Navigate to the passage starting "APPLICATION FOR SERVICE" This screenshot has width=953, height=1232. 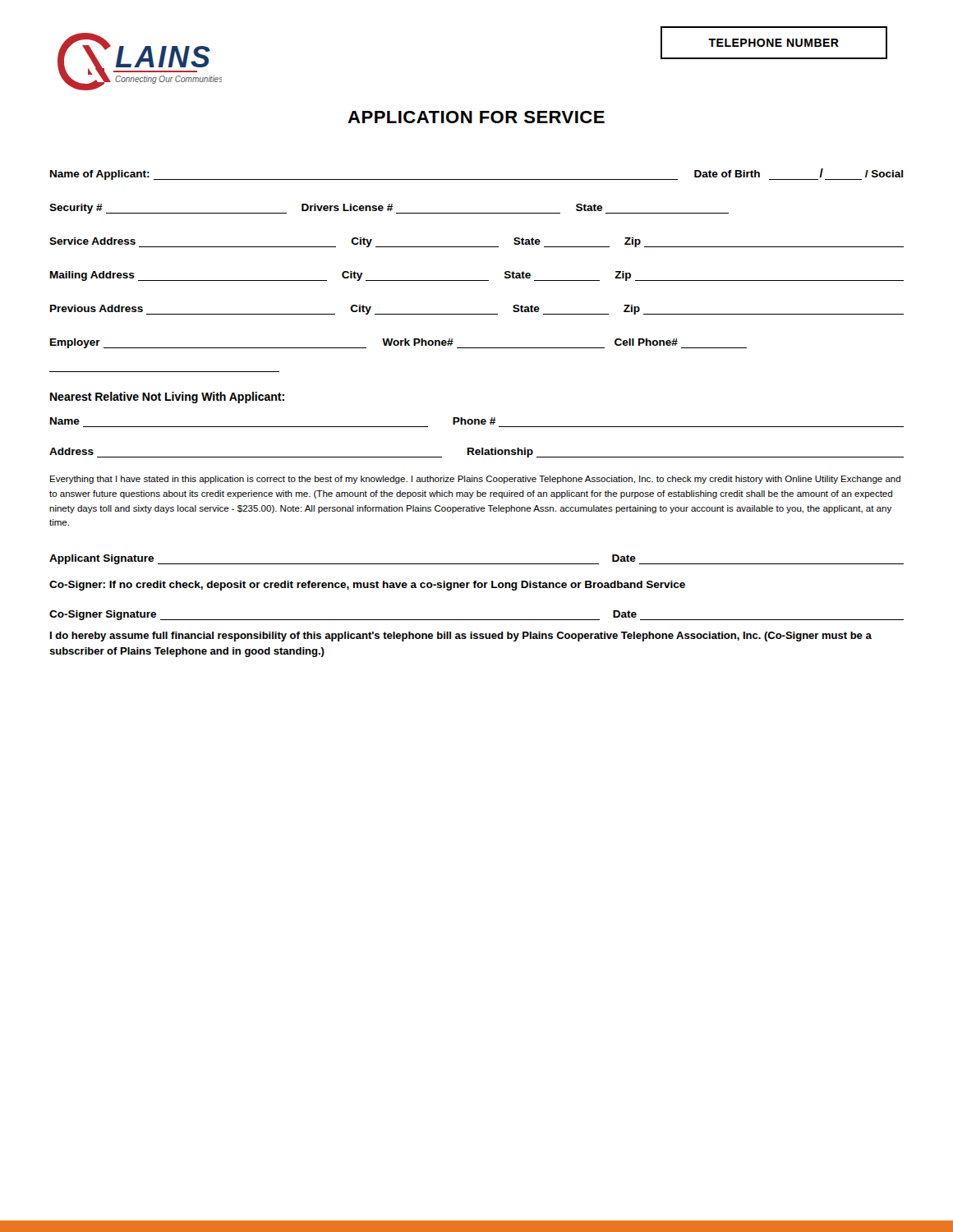[x=476, y=117]
